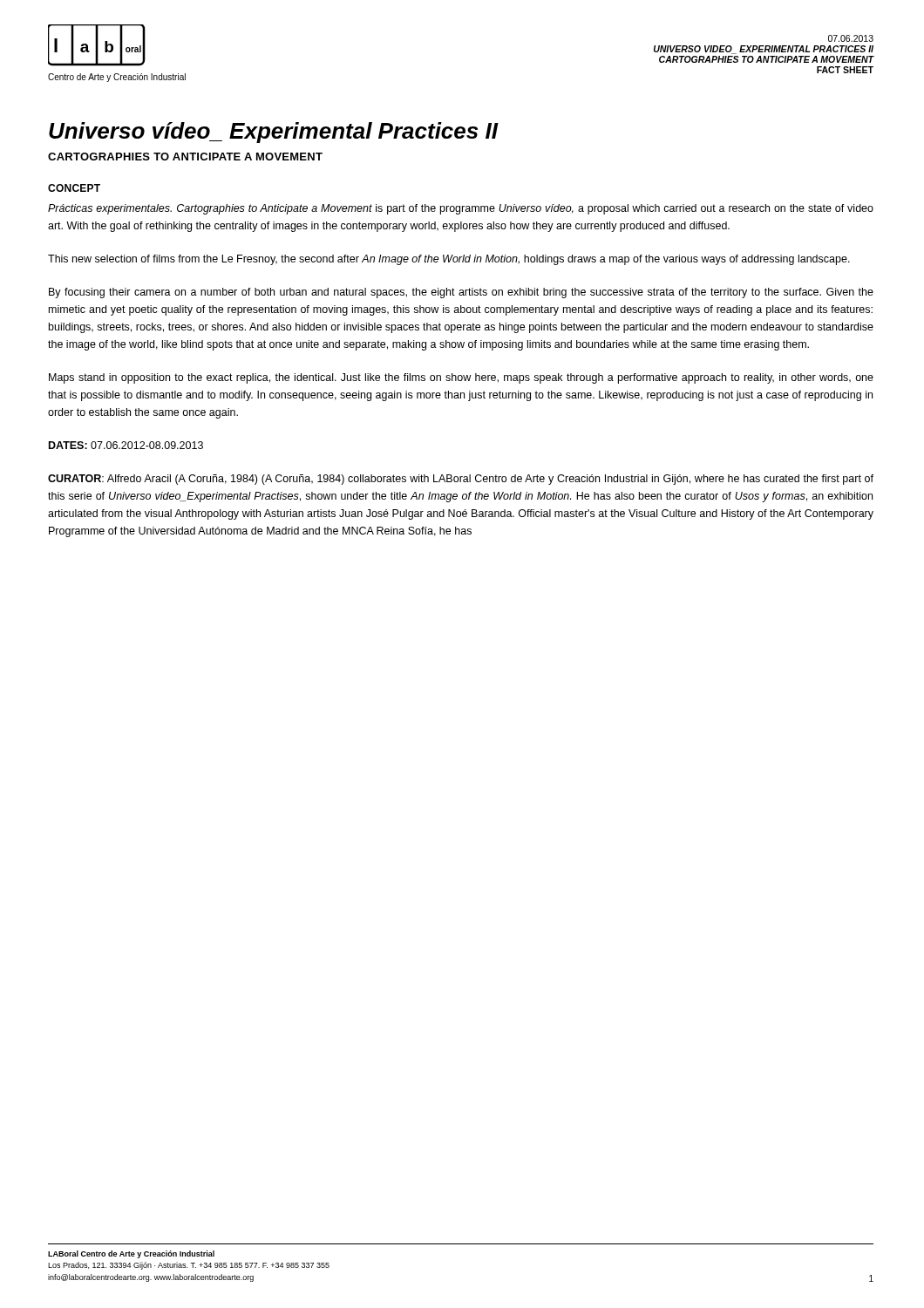The image size is (924, 1308).
Task: Click on the text block starting "Universo vídeo_ Experimental"
Action: (461, 131)
